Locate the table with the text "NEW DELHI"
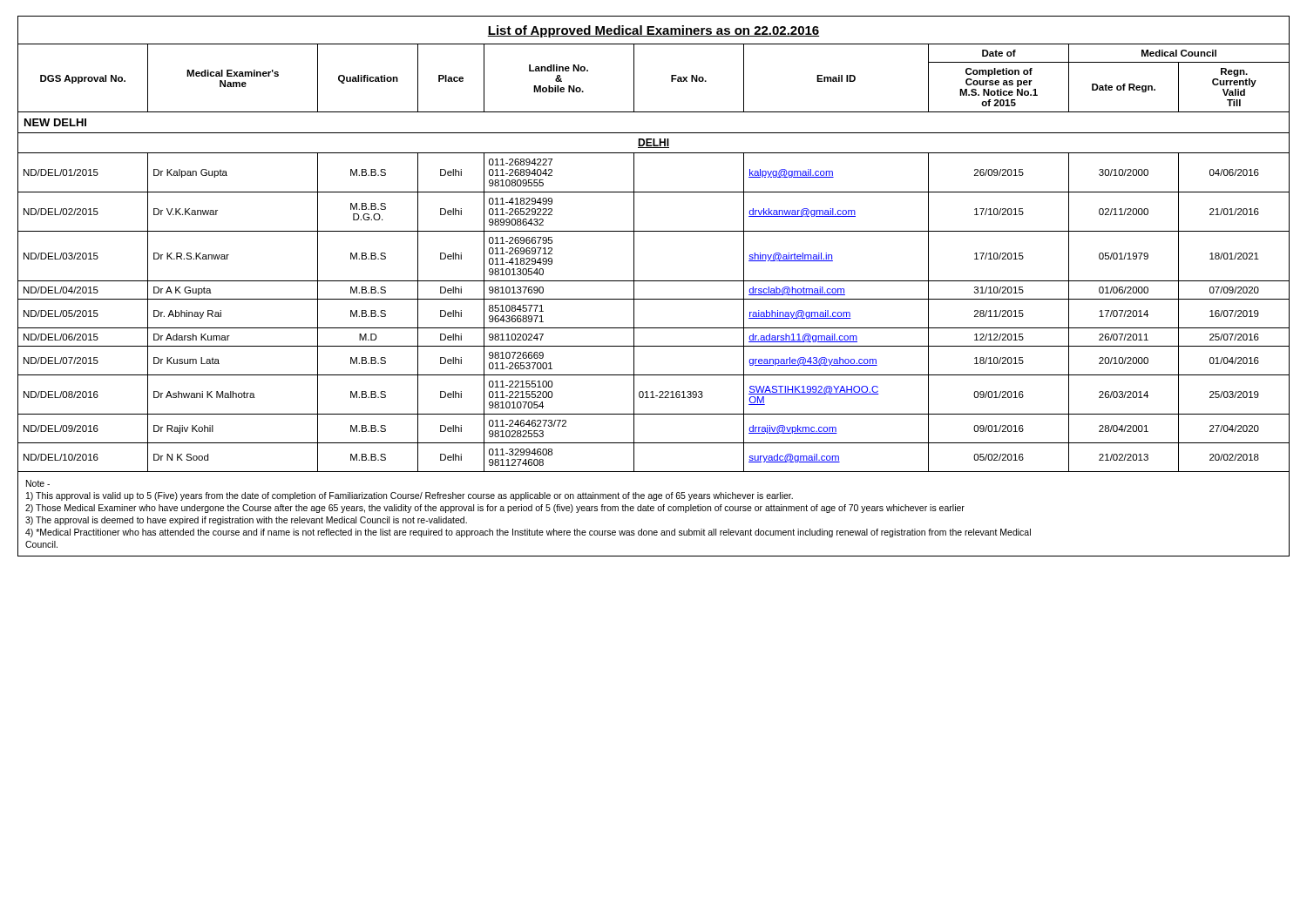 coord(654,258)
